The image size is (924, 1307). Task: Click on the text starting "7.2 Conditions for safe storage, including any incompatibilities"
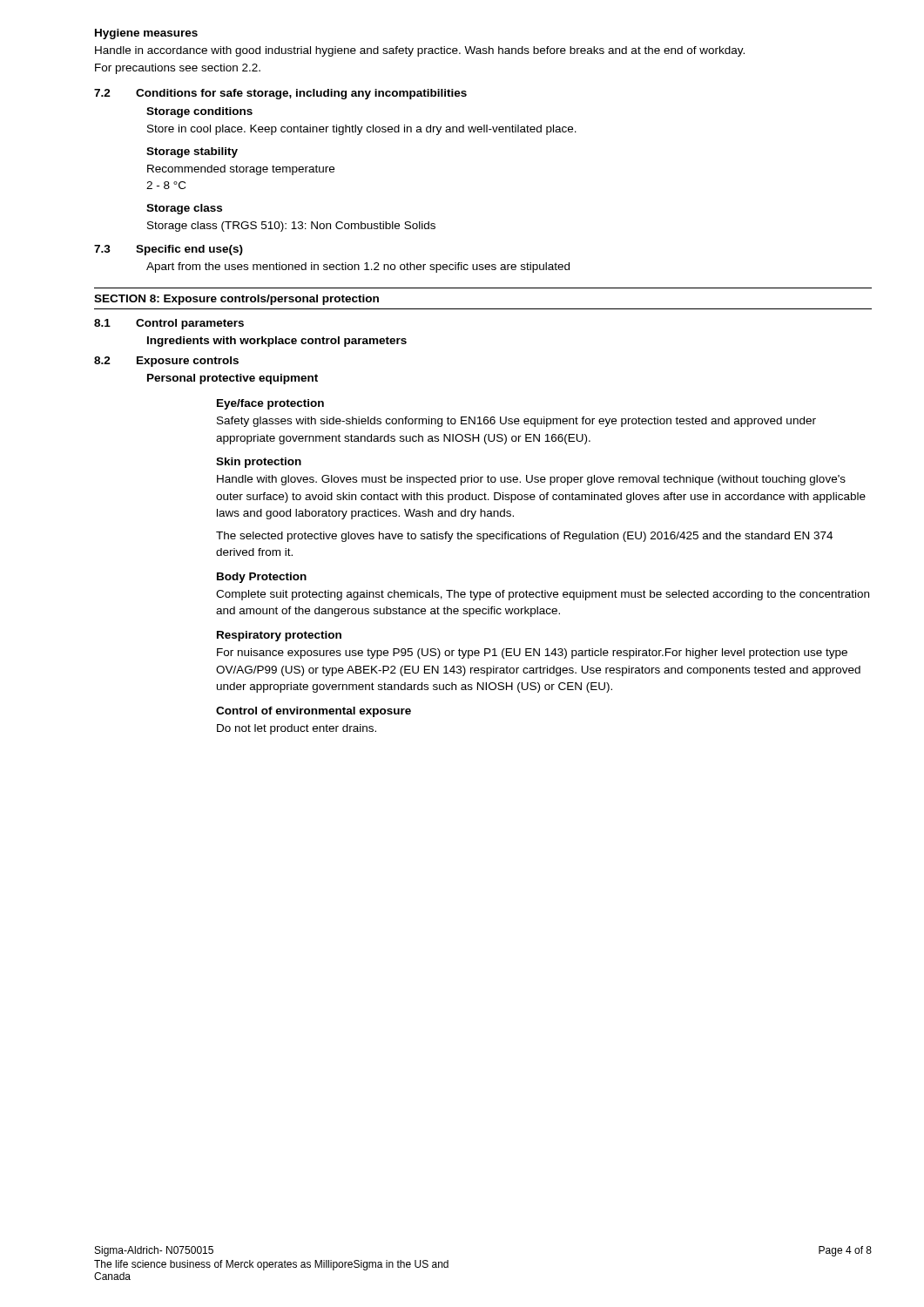point(280,94)
